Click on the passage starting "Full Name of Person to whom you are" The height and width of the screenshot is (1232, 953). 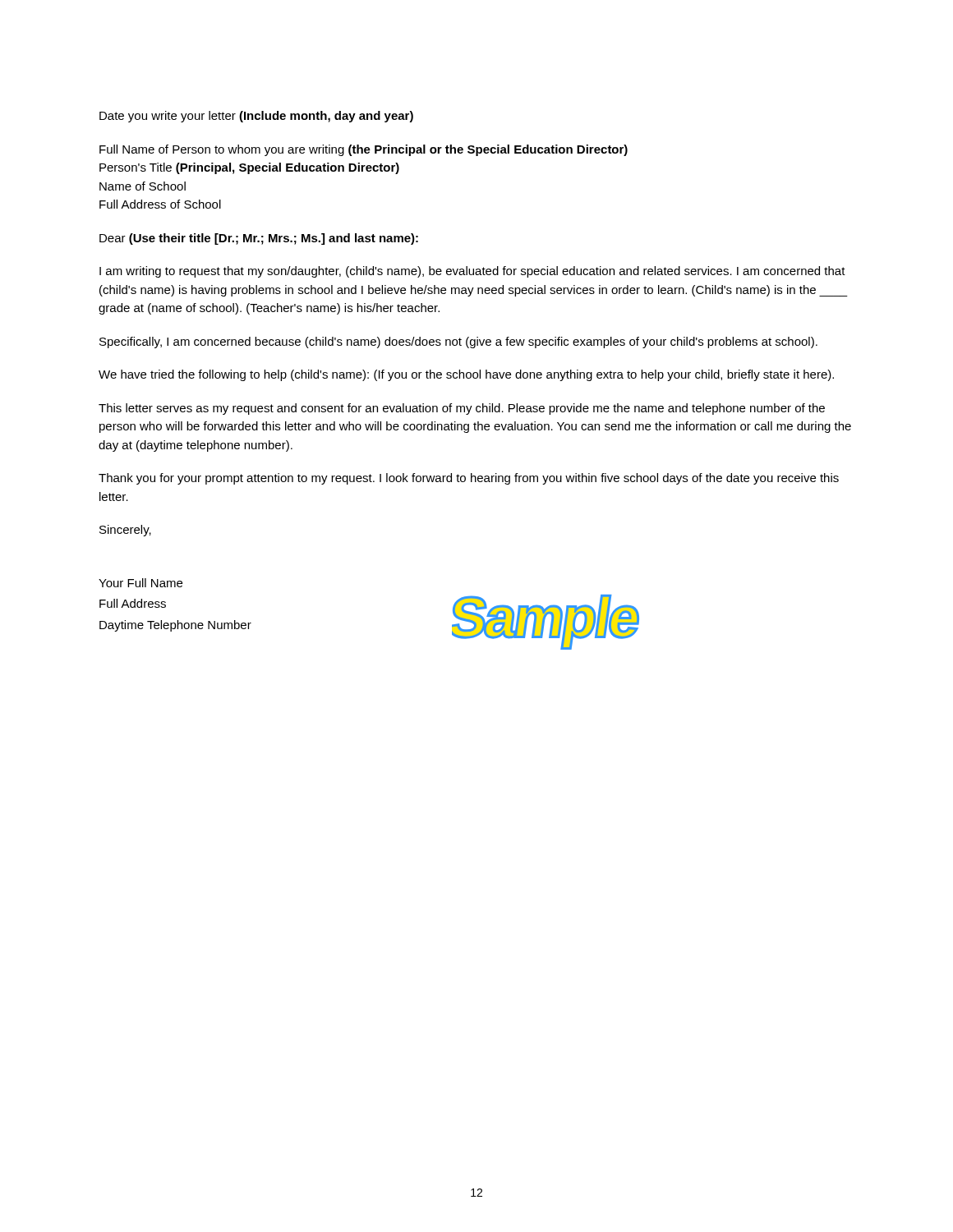click(x=363, y=176)
